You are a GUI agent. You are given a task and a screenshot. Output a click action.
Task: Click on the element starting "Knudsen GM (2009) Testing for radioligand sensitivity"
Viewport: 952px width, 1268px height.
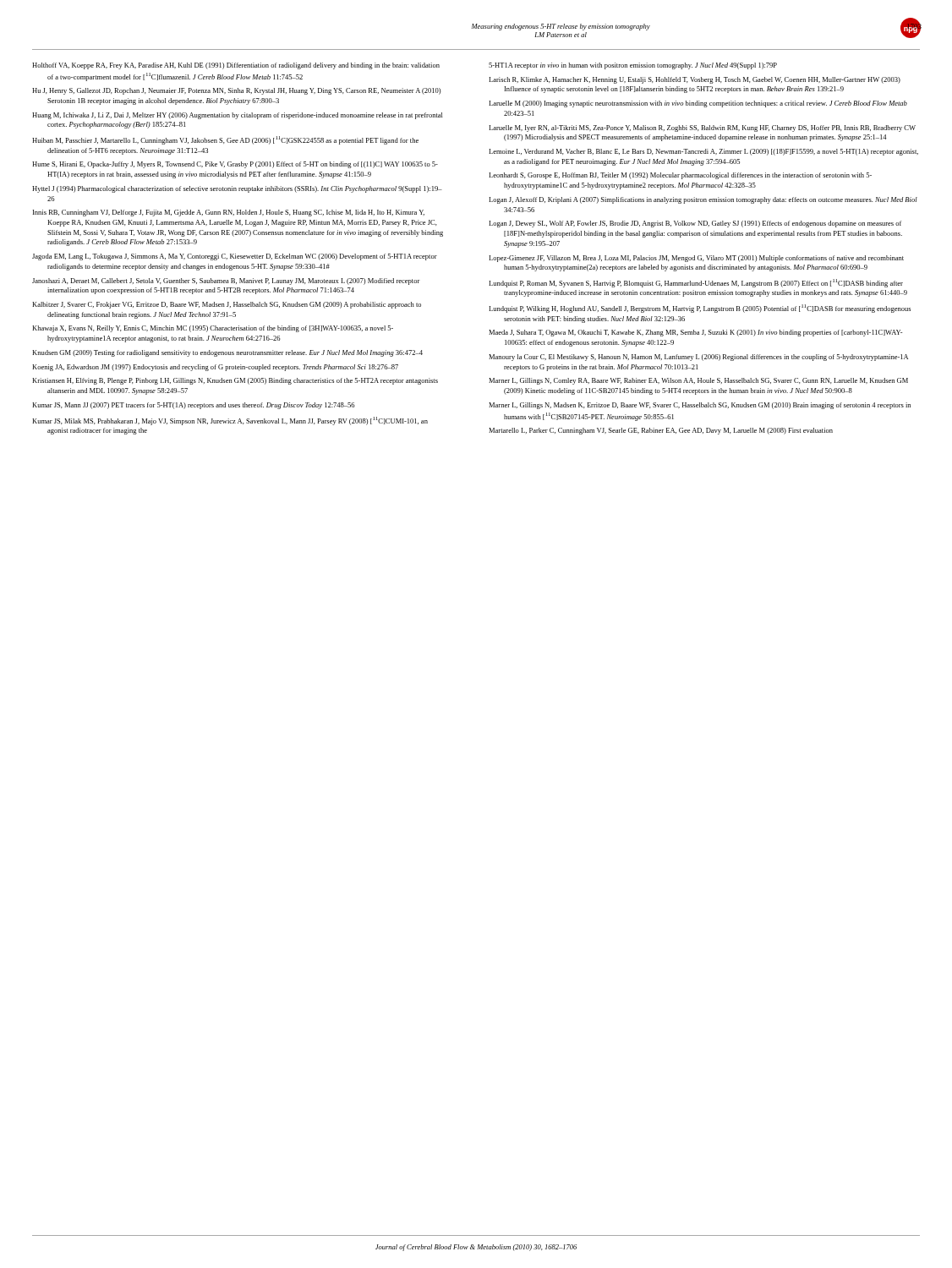(227, 352)
